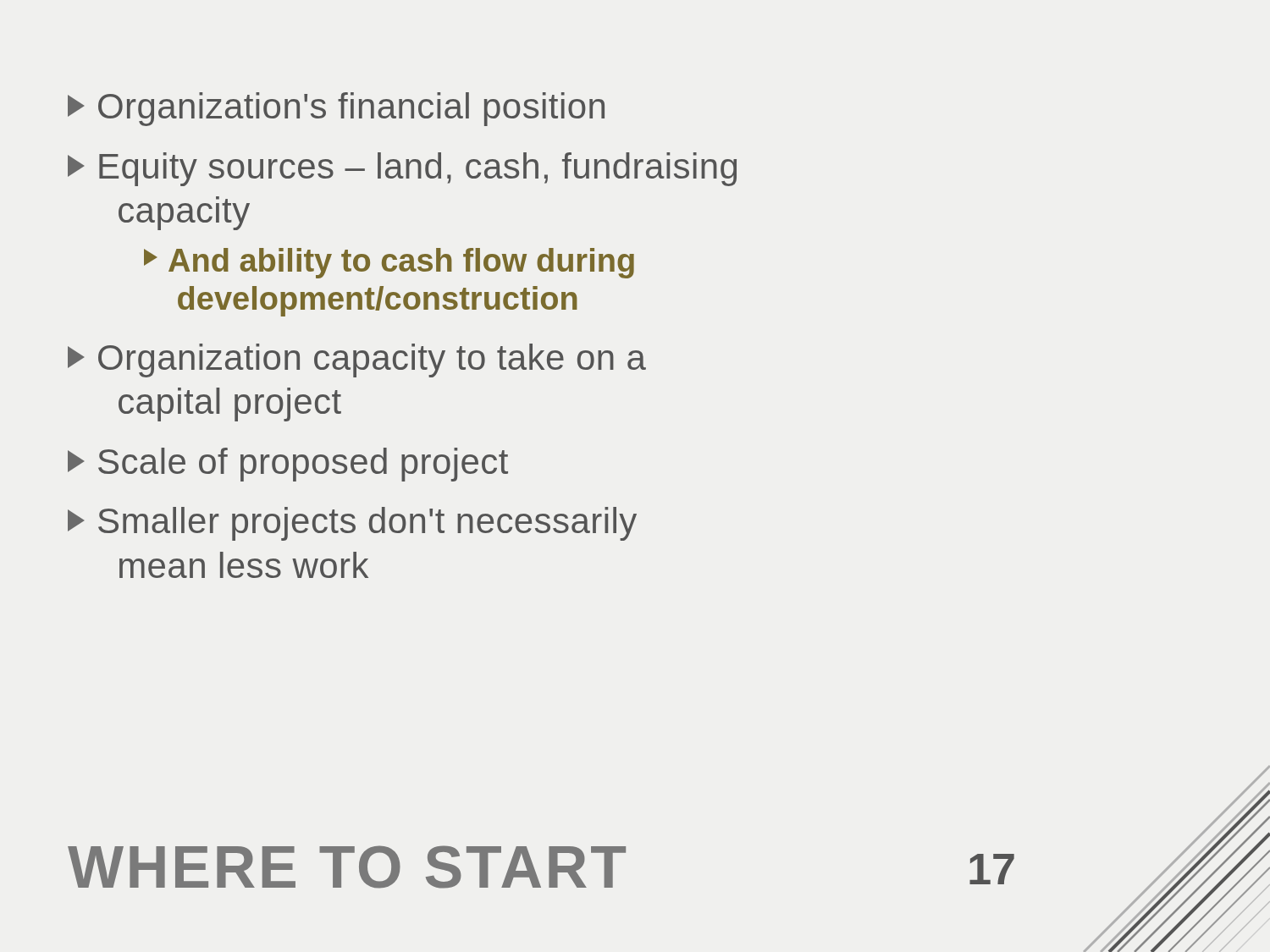This screenshot has height=952, width=1270.
Task: Click the passage that begins "And ability to"
Action: [x=390, y=280]
